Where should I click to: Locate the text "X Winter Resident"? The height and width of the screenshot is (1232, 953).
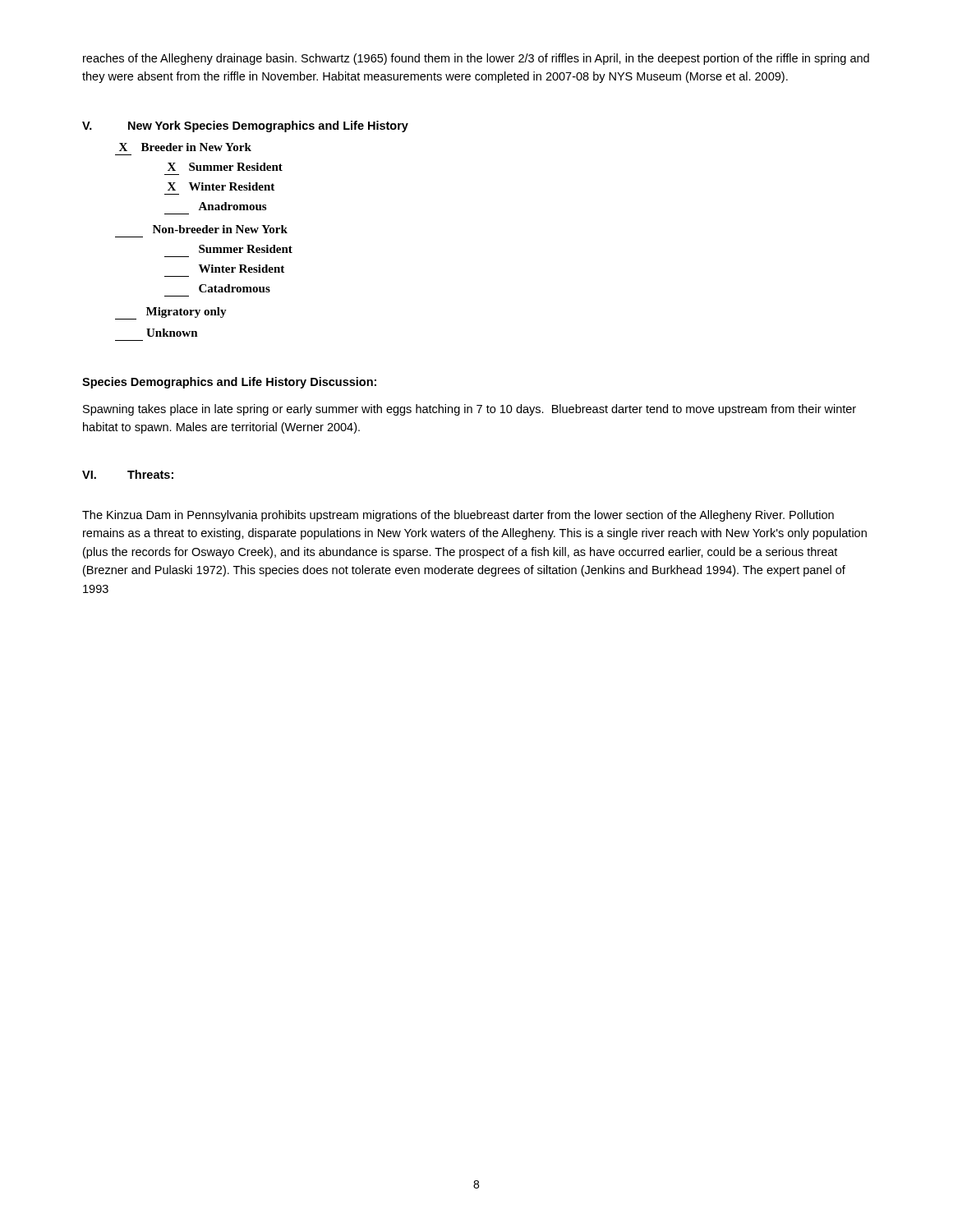pyautogui.click(x=220, y=187)
